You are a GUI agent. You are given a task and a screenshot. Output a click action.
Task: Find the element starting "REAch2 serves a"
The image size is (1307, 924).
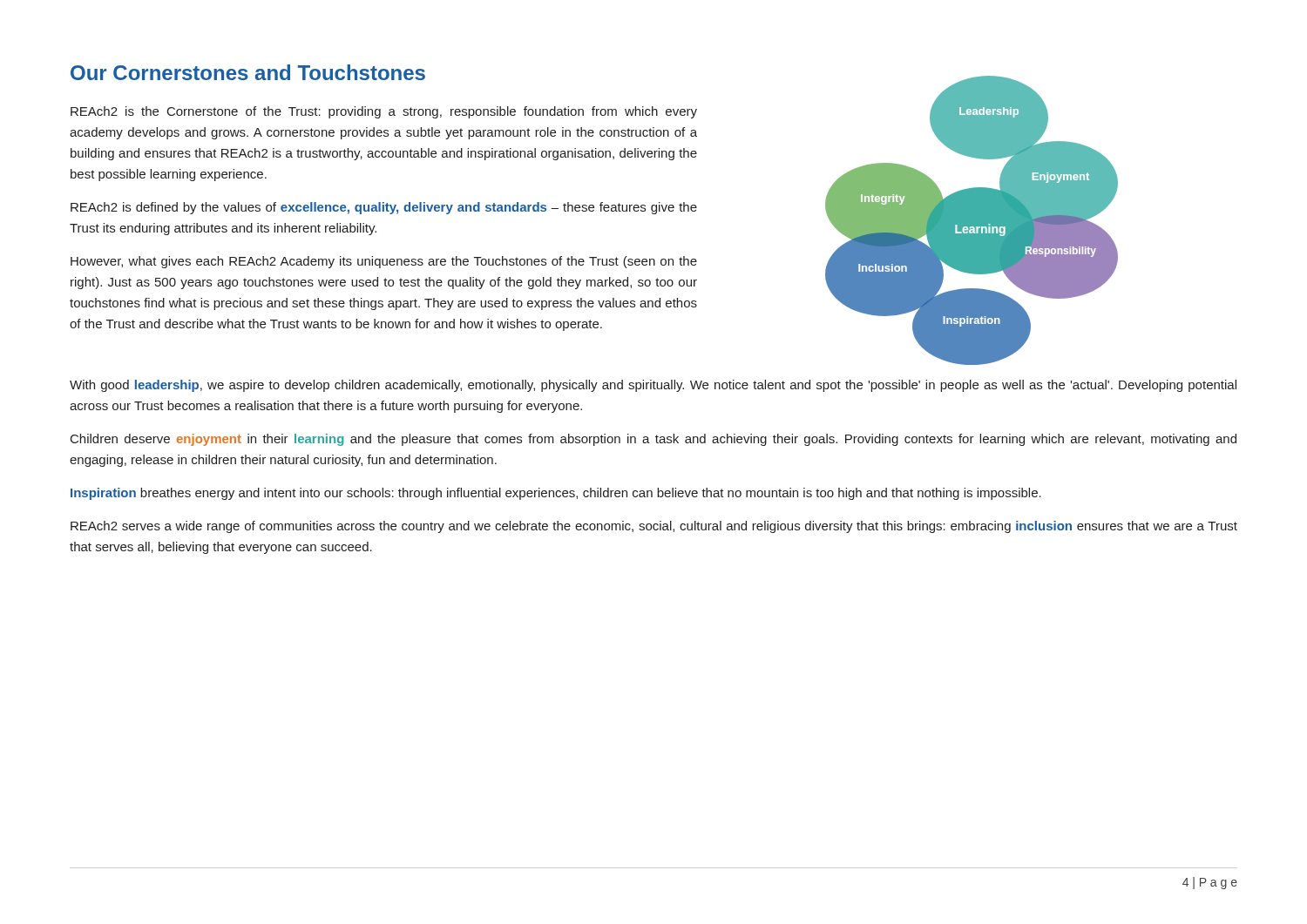coord(654,536)
